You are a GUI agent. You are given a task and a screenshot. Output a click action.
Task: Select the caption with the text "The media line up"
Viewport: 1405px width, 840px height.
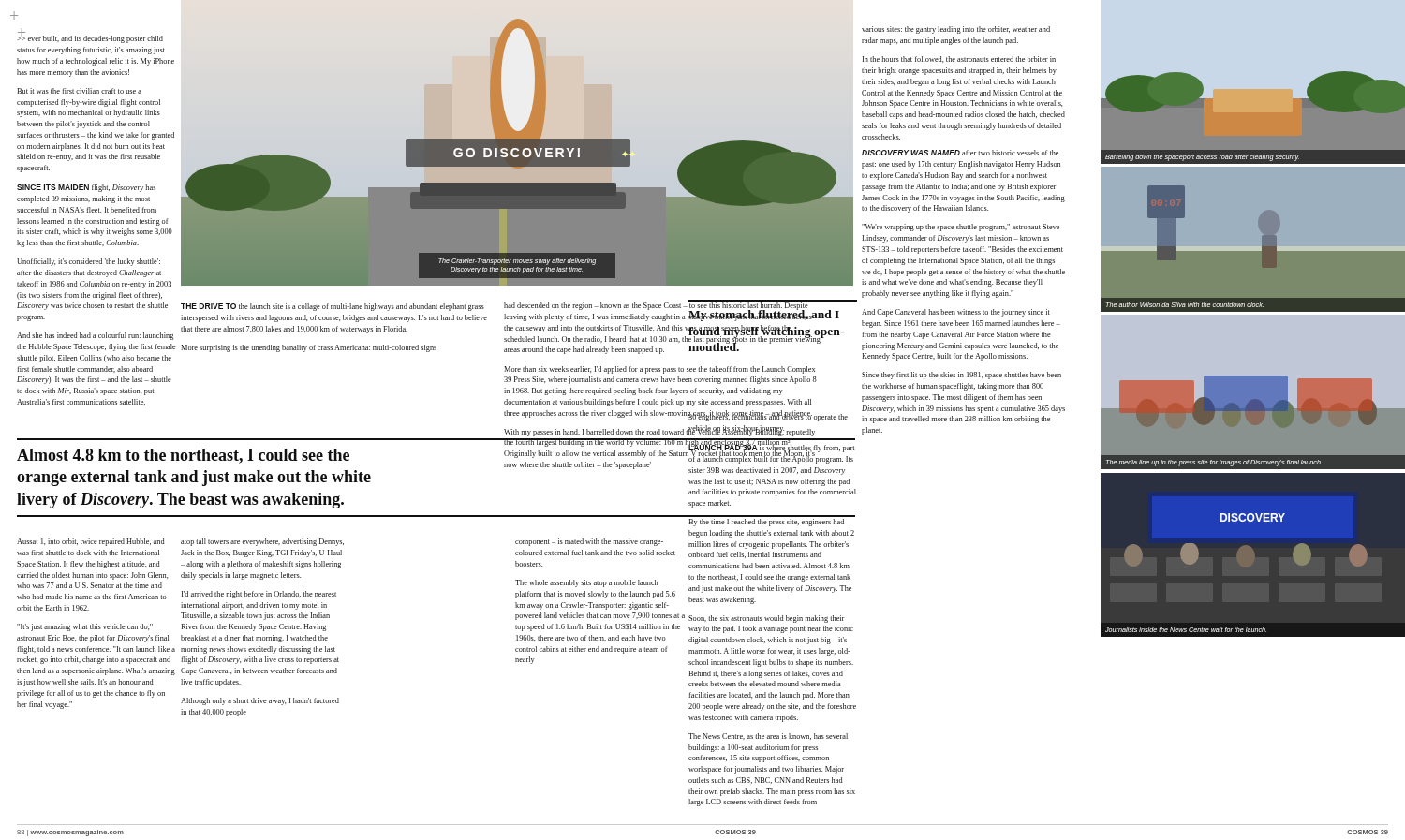[1214, 462]
